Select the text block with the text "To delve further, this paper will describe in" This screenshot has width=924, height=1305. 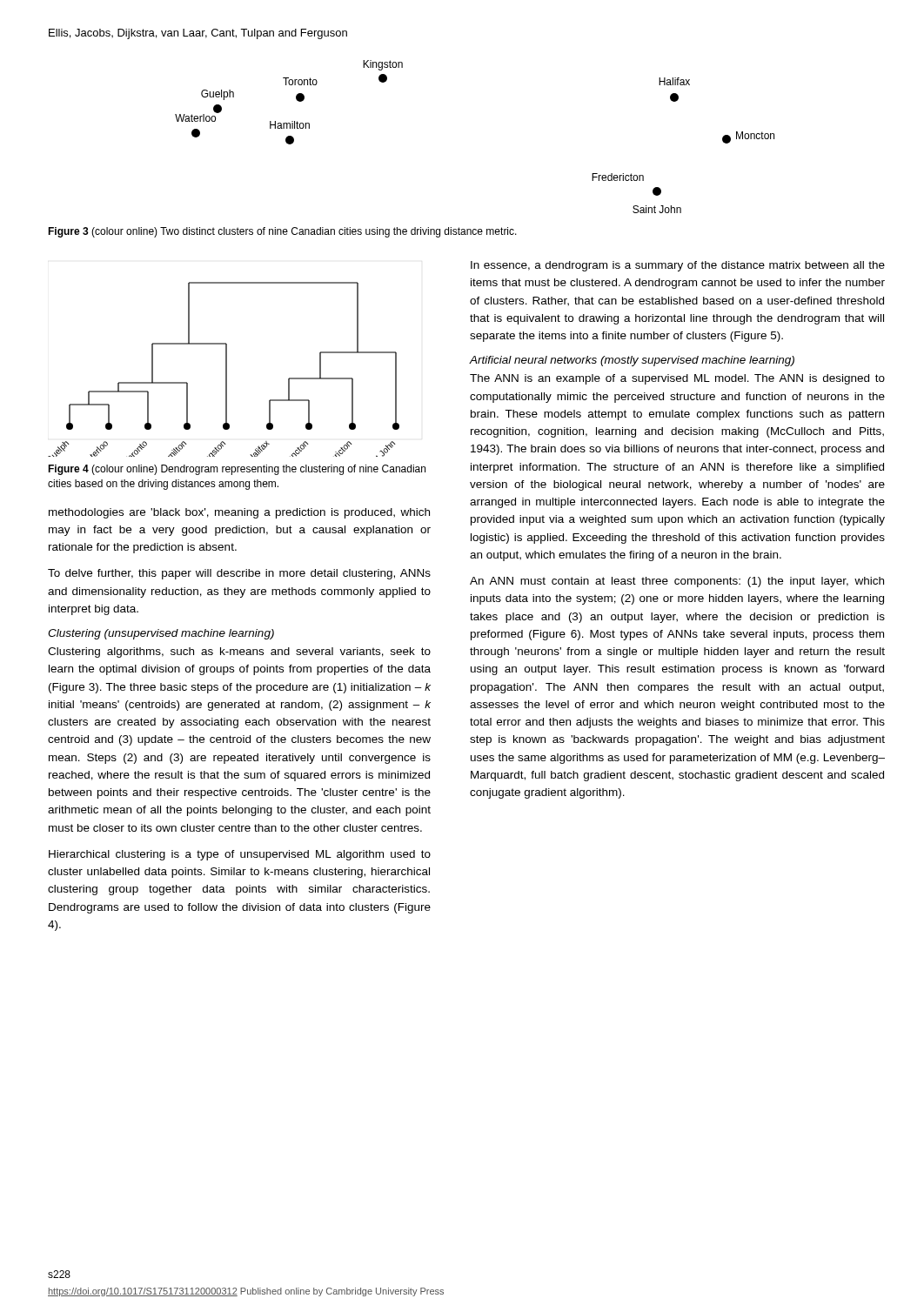point(239,591)
